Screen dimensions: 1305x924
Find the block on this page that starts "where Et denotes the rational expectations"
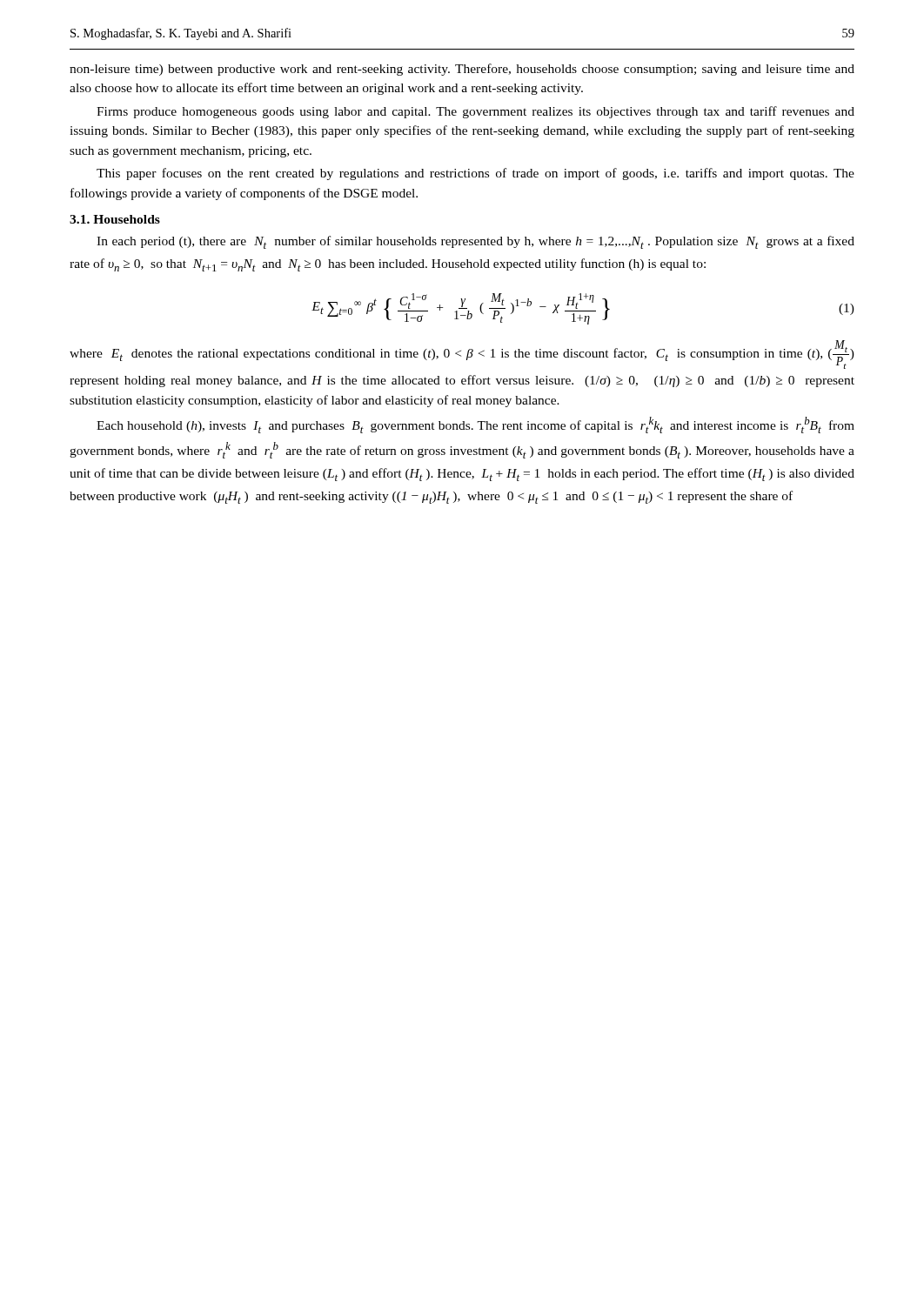click(x=462, y=374)
